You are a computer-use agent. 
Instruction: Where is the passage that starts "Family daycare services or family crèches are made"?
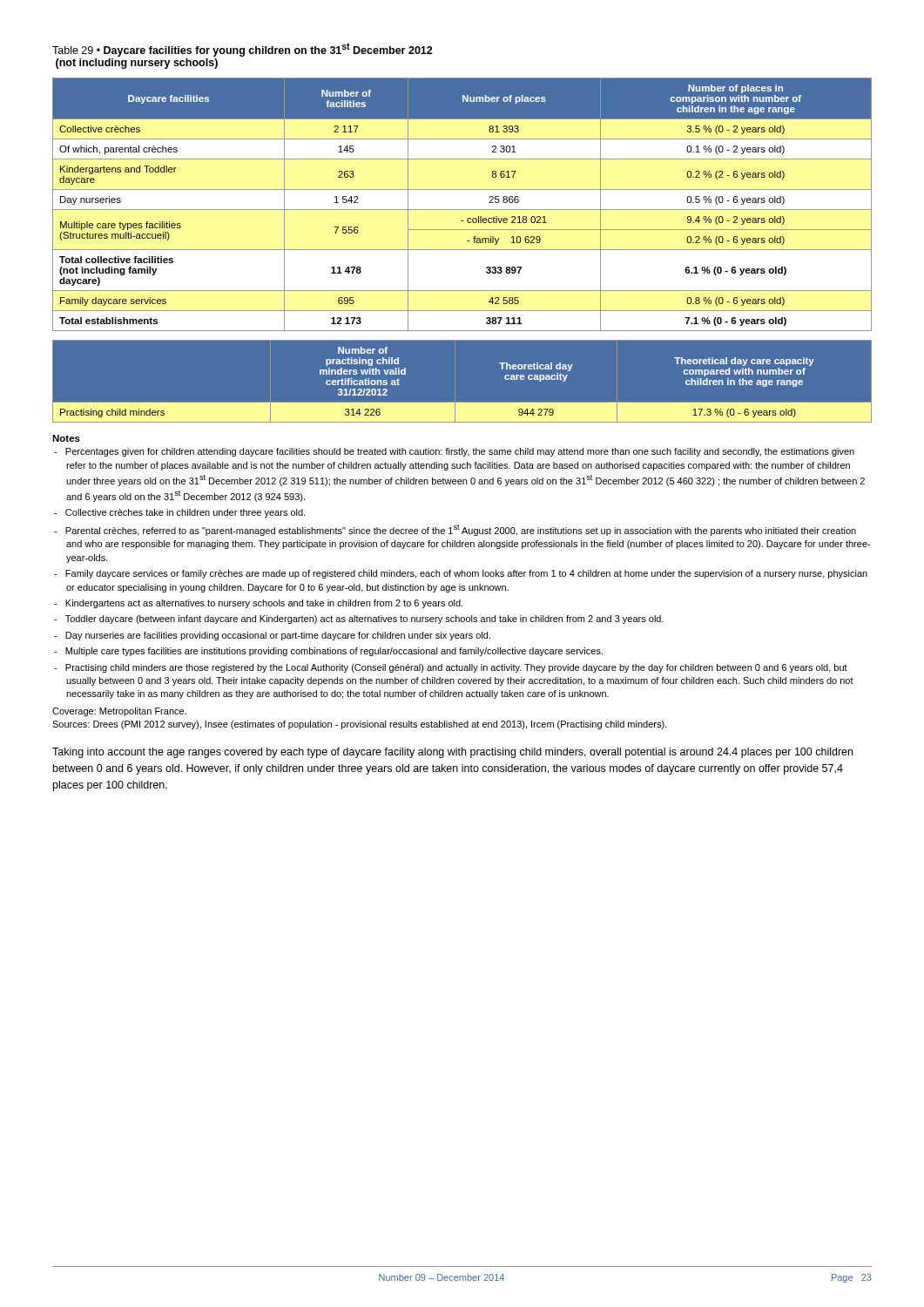(x=466, y=580)
